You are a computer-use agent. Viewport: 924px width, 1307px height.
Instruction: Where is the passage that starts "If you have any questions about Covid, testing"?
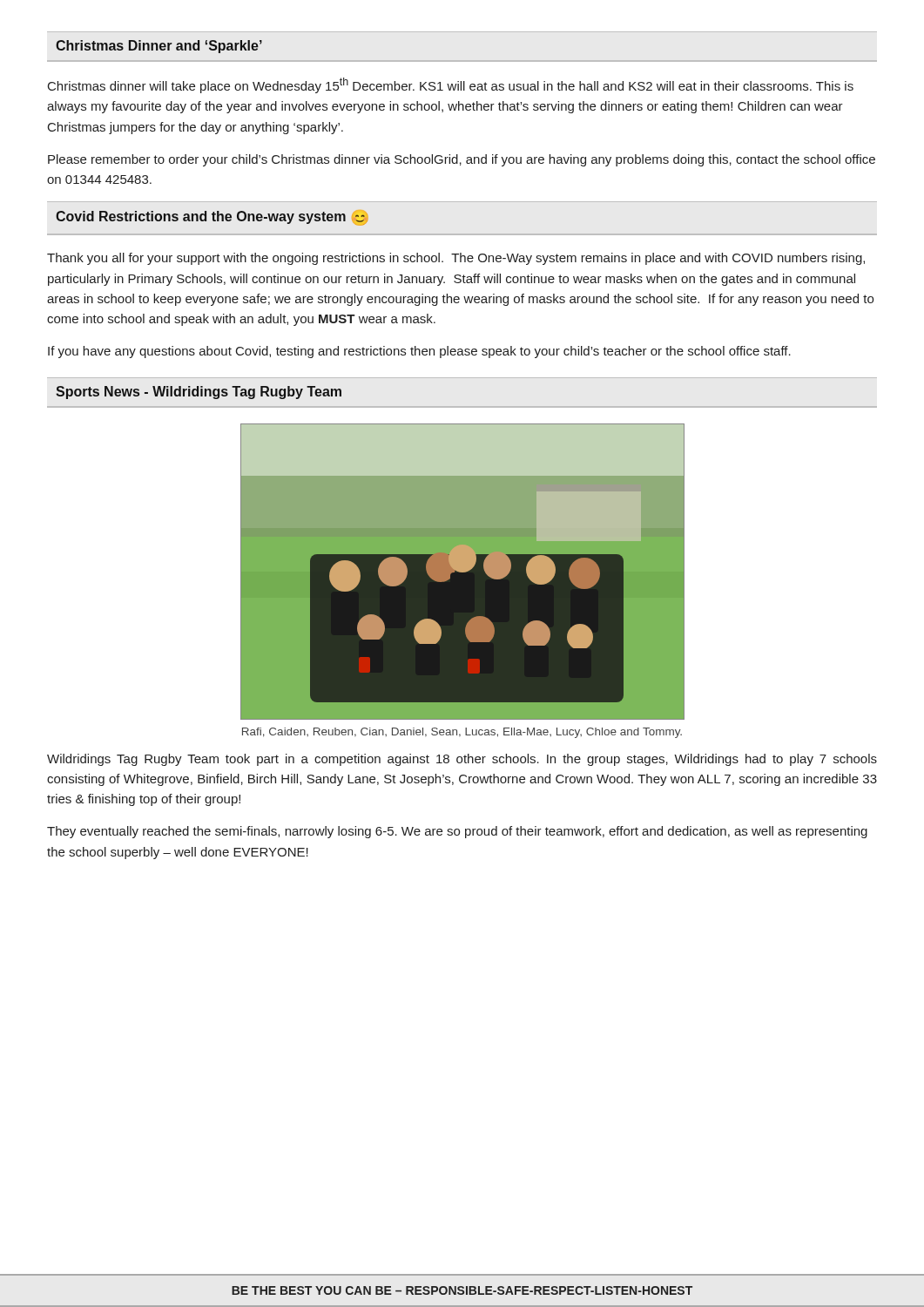click(419, 351)
